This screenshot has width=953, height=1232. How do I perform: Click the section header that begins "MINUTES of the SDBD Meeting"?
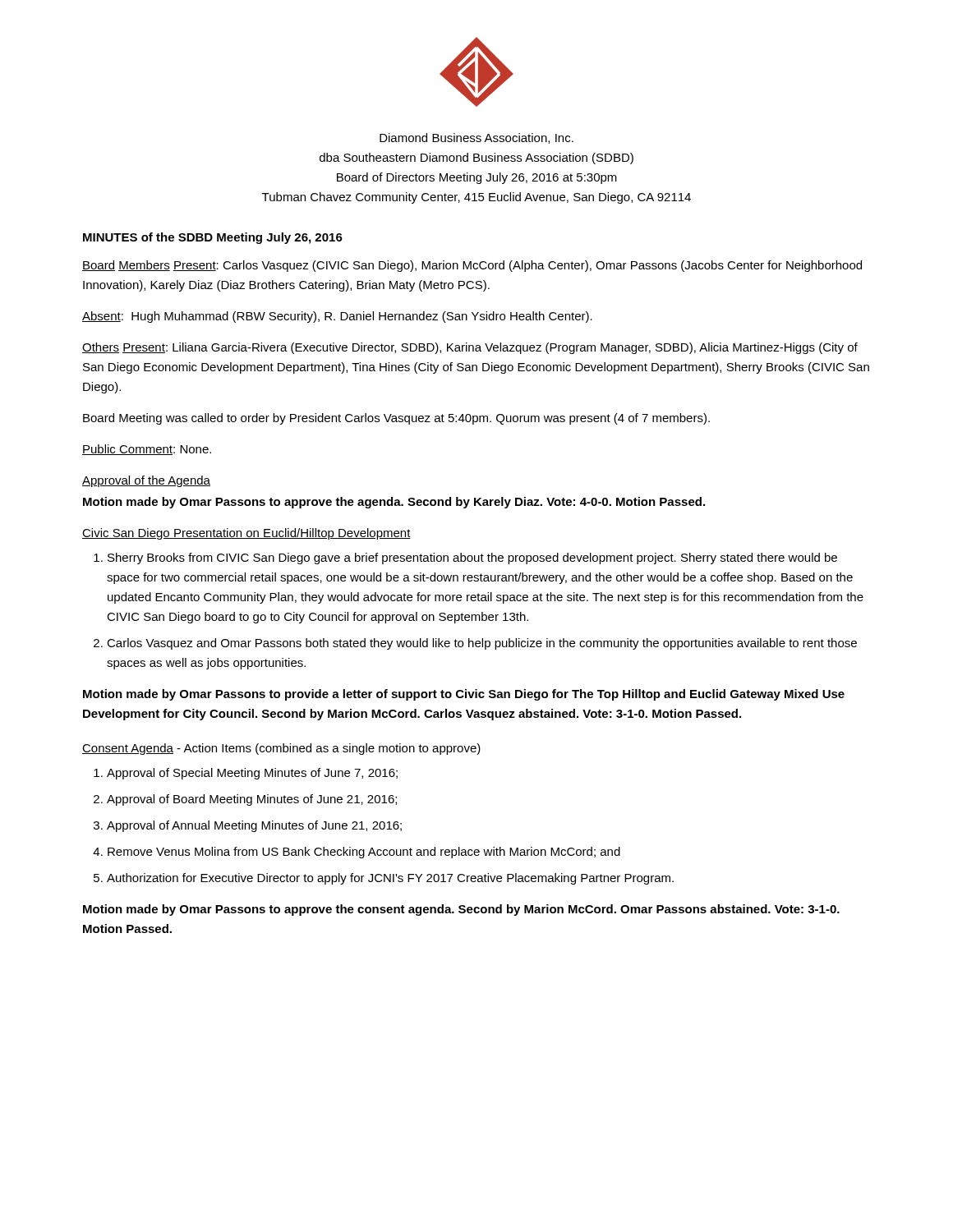(x=212, y=237)
